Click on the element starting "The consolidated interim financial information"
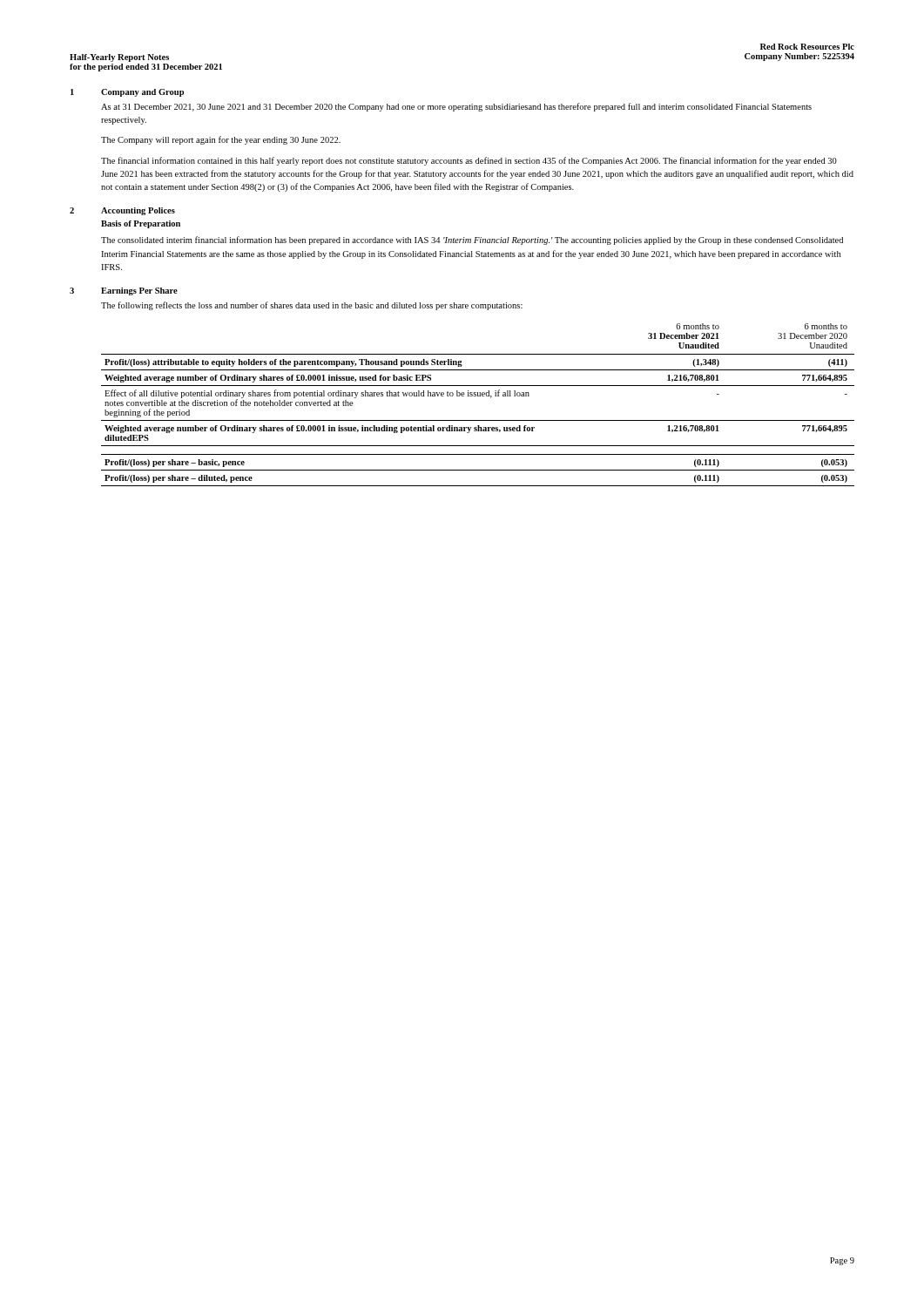The width and height of the screenshot is (924, 1307). pyautogui.click(x=478, y=254)
